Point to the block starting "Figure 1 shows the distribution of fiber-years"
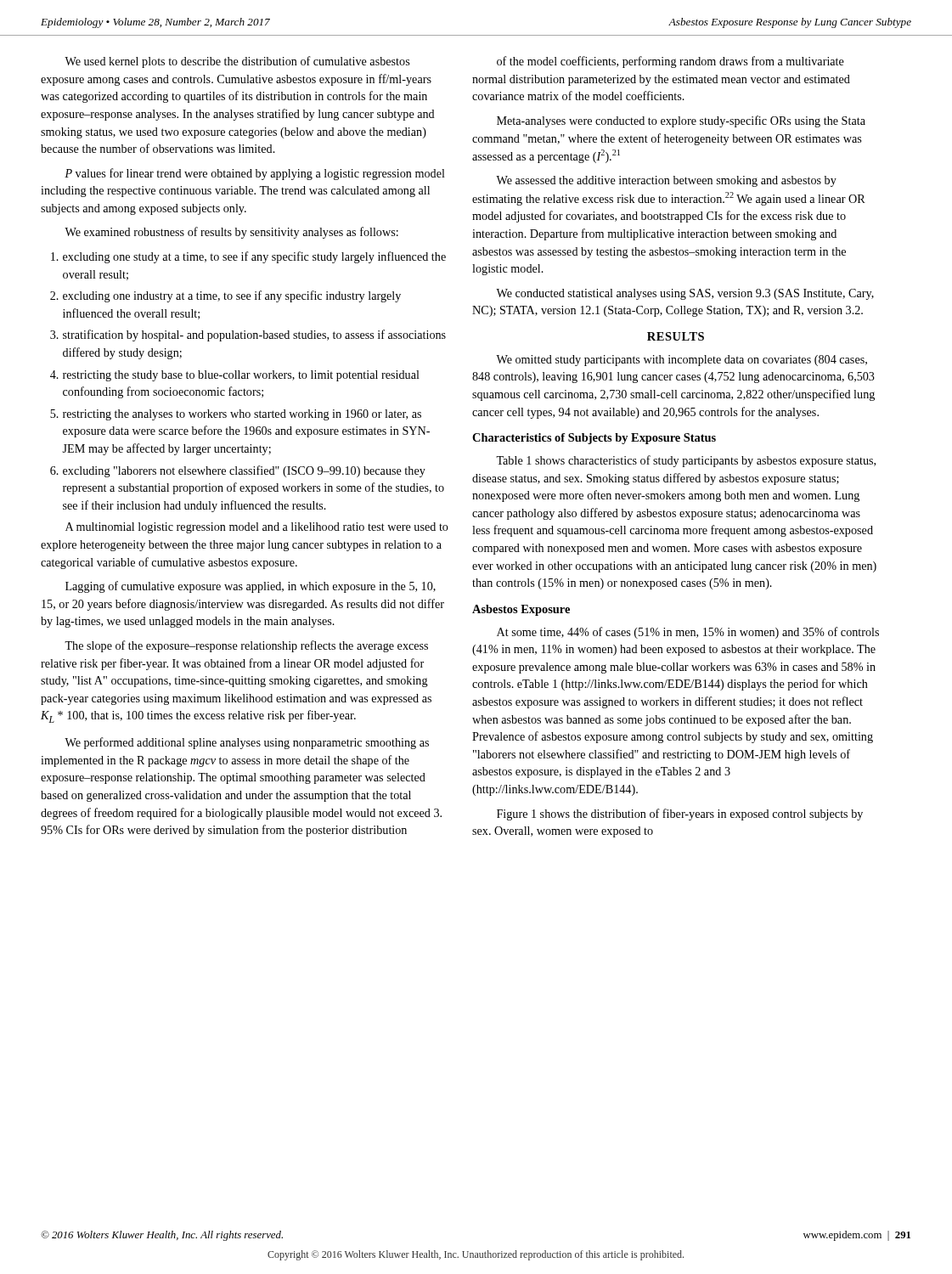The height and width of the screenshot is (1274, 952). [x=676, y=822]
